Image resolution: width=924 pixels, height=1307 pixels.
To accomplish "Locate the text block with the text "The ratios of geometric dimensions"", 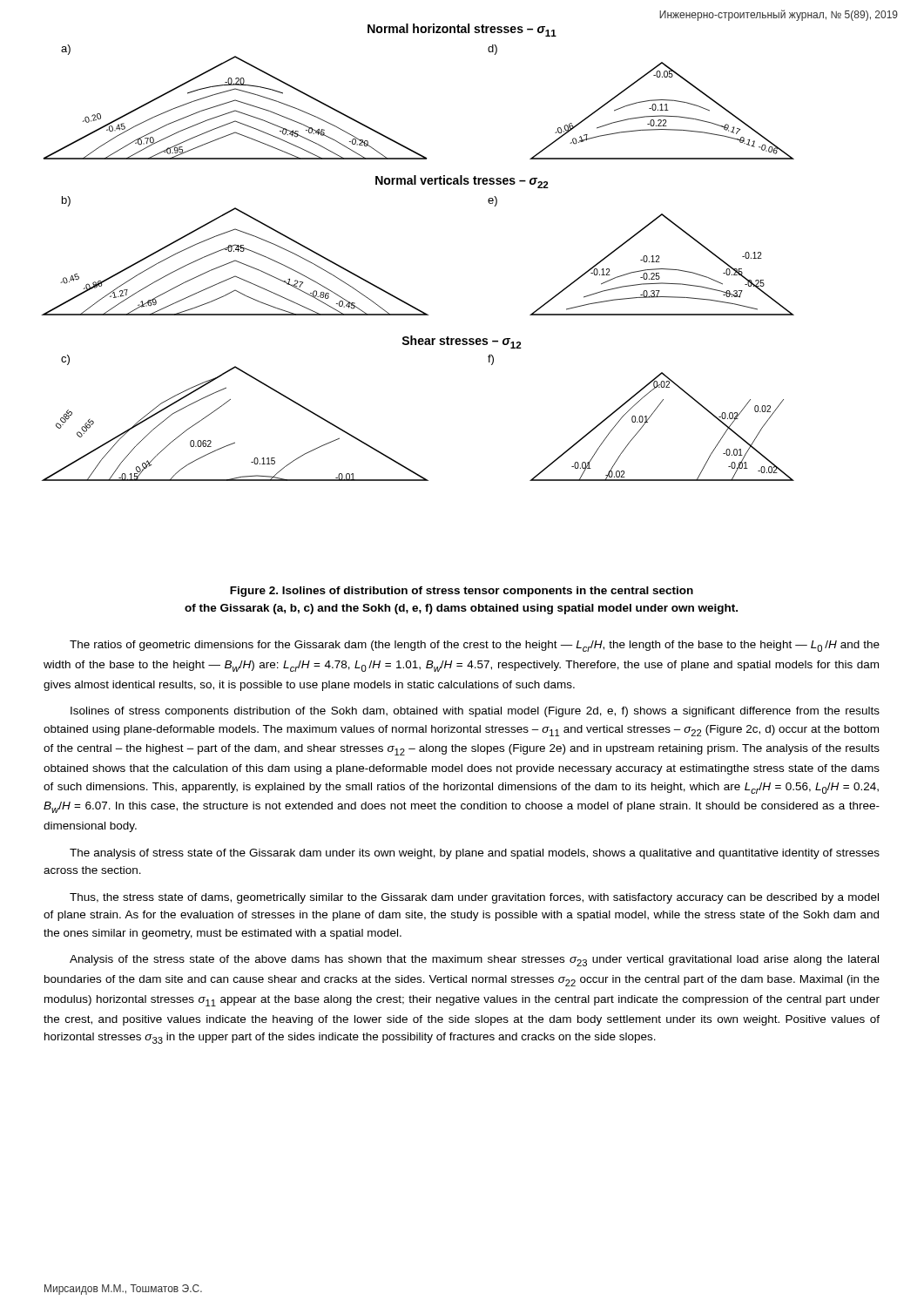I will pyautogui.click(x=462, y=842).
